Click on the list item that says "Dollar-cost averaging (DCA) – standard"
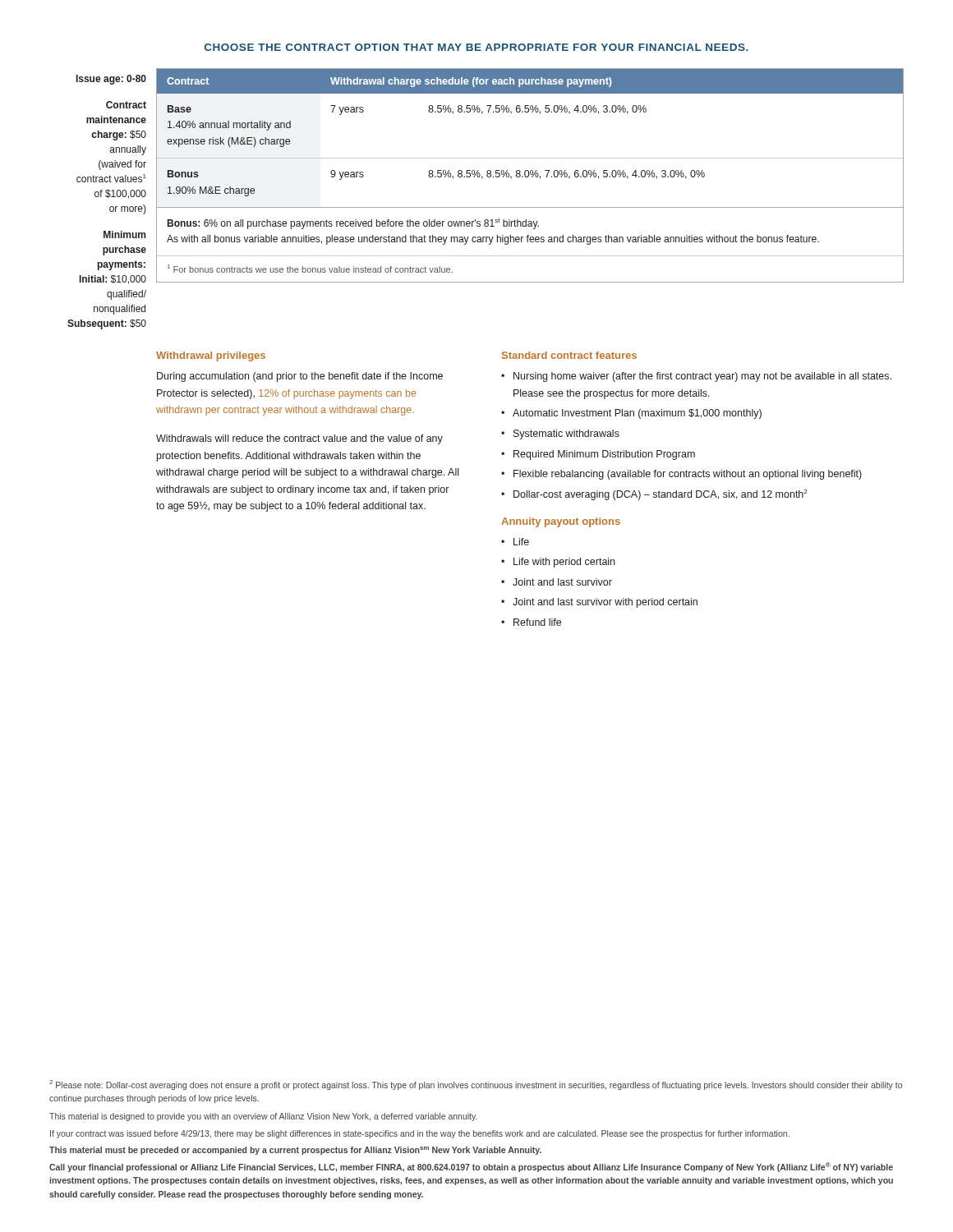 [660, 494]
